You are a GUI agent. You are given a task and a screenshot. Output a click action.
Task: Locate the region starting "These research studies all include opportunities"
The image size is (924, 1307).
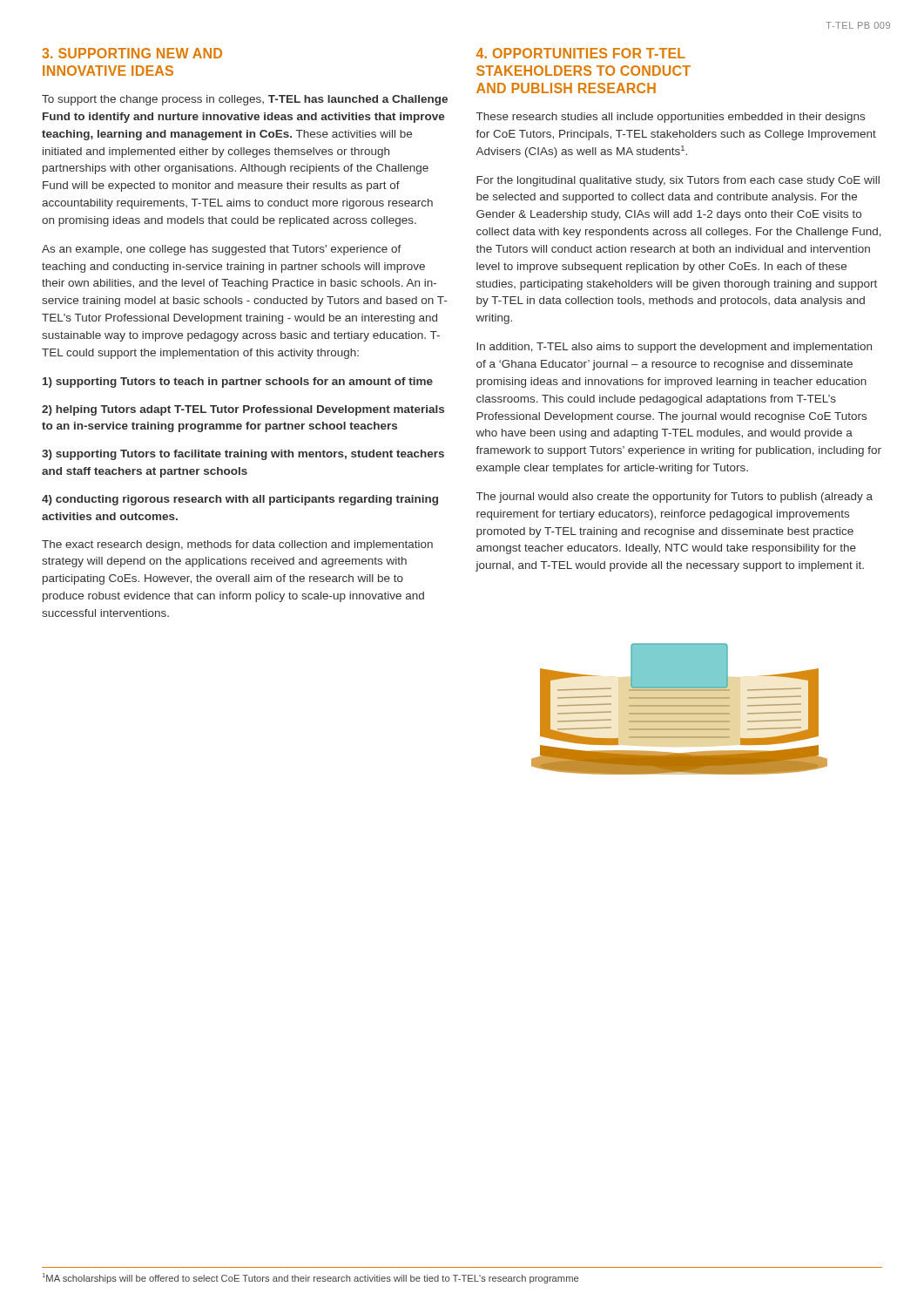pyautogui.click(x=676, y=134)
